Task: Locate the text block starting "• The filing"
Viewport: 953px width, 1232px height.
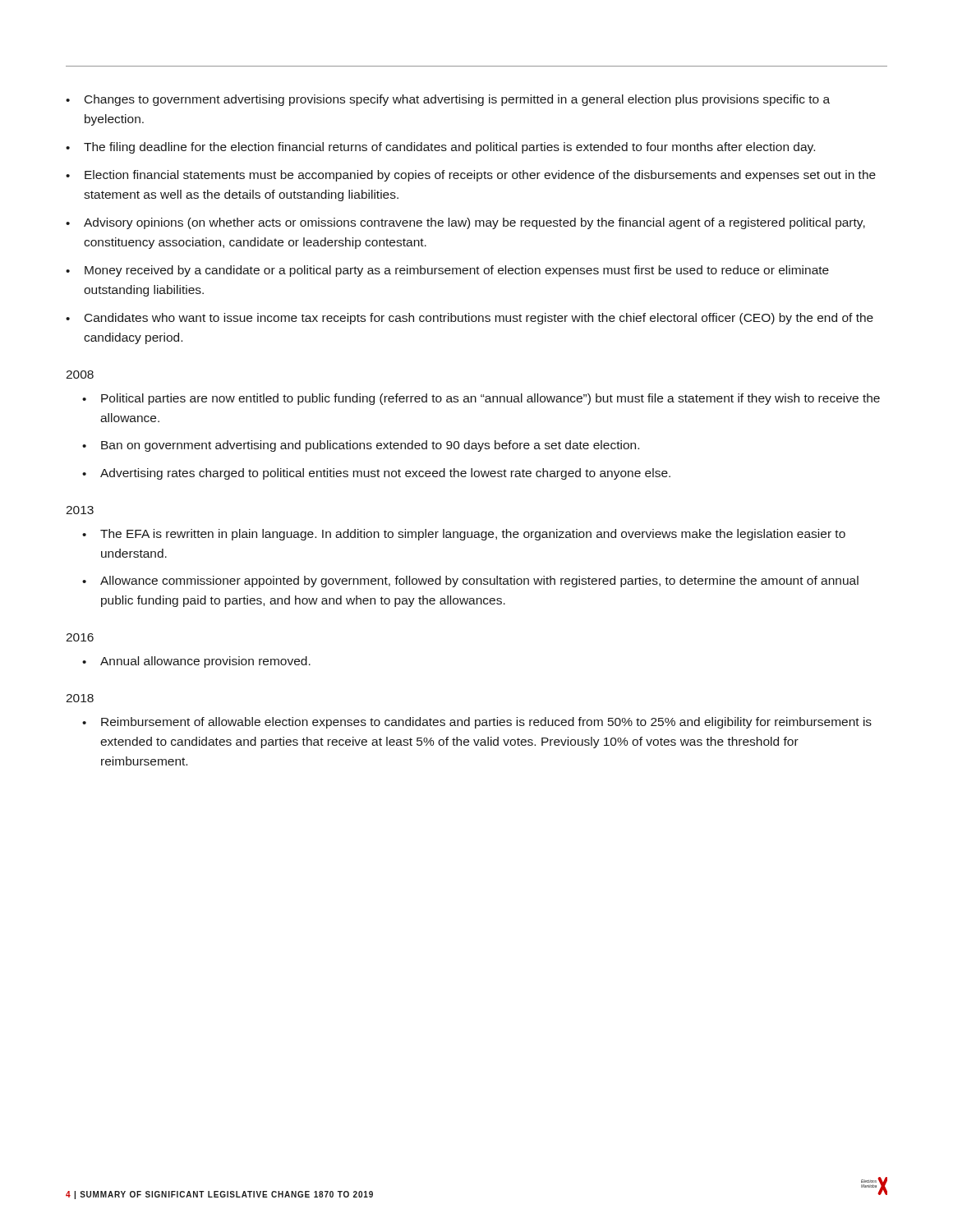Action: (476, 147)
